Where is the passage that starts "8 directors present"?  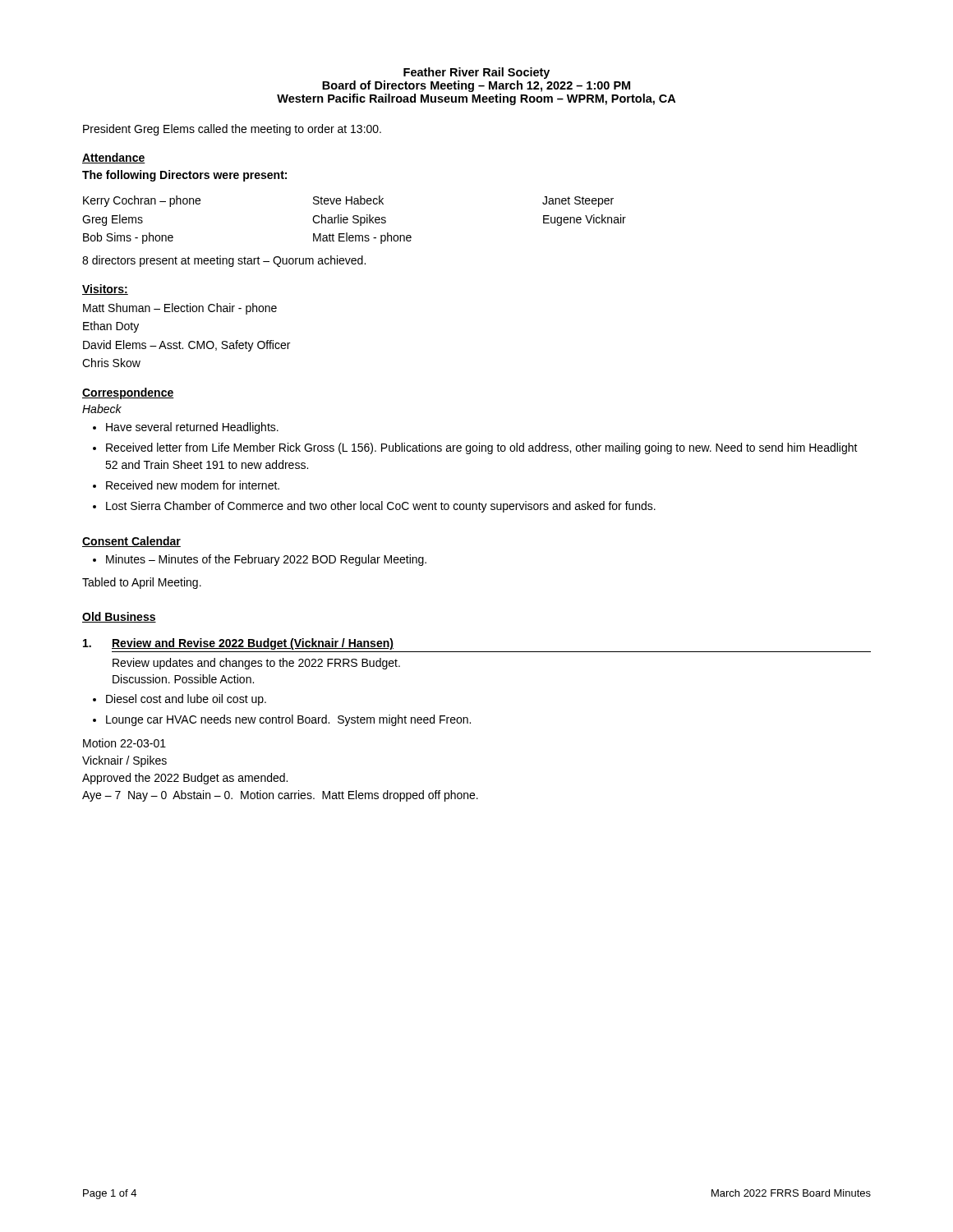click(x=224, y=261)
